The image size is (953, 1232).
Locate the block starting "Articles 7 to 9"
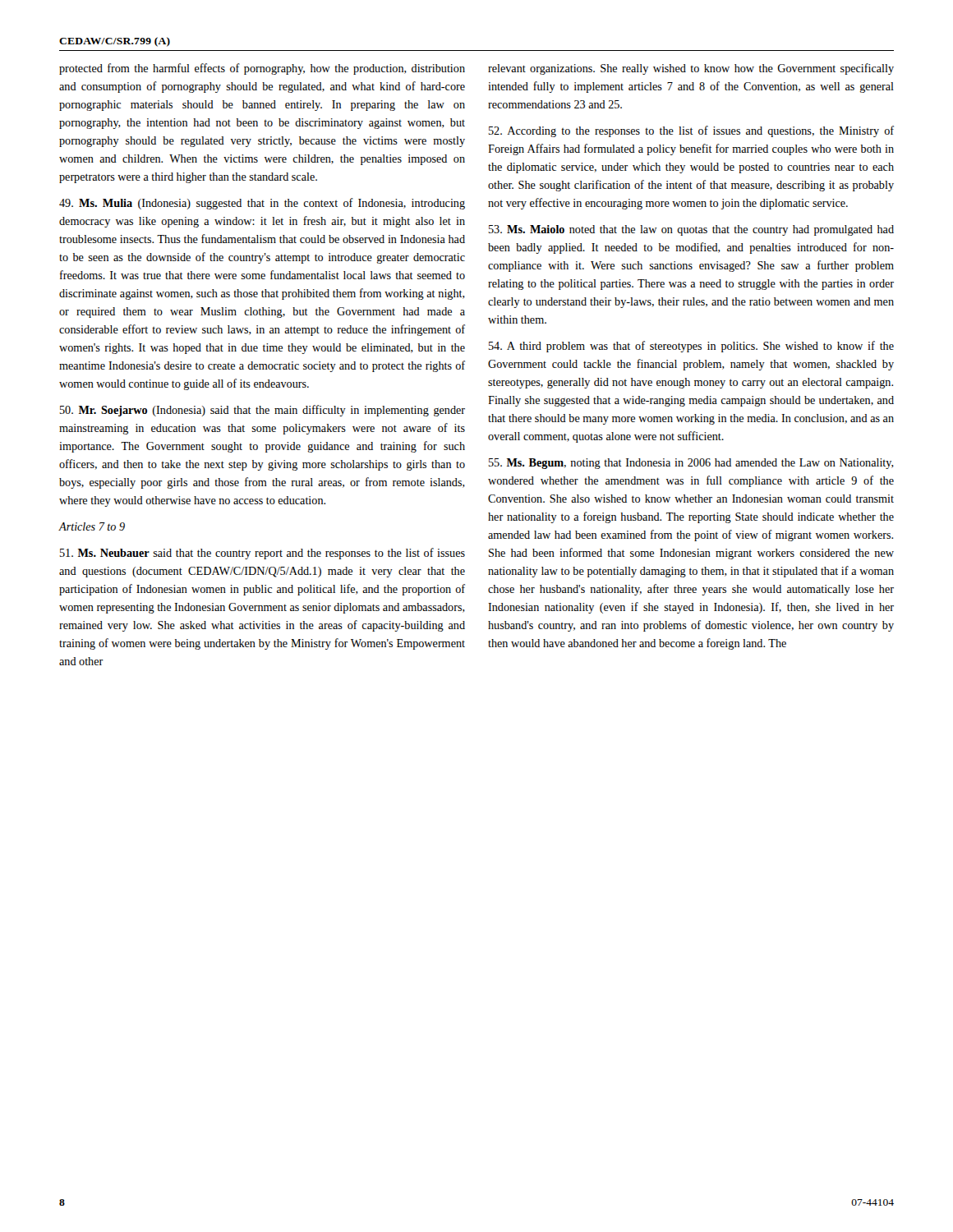pyautogui.click(x=92, y=526)
